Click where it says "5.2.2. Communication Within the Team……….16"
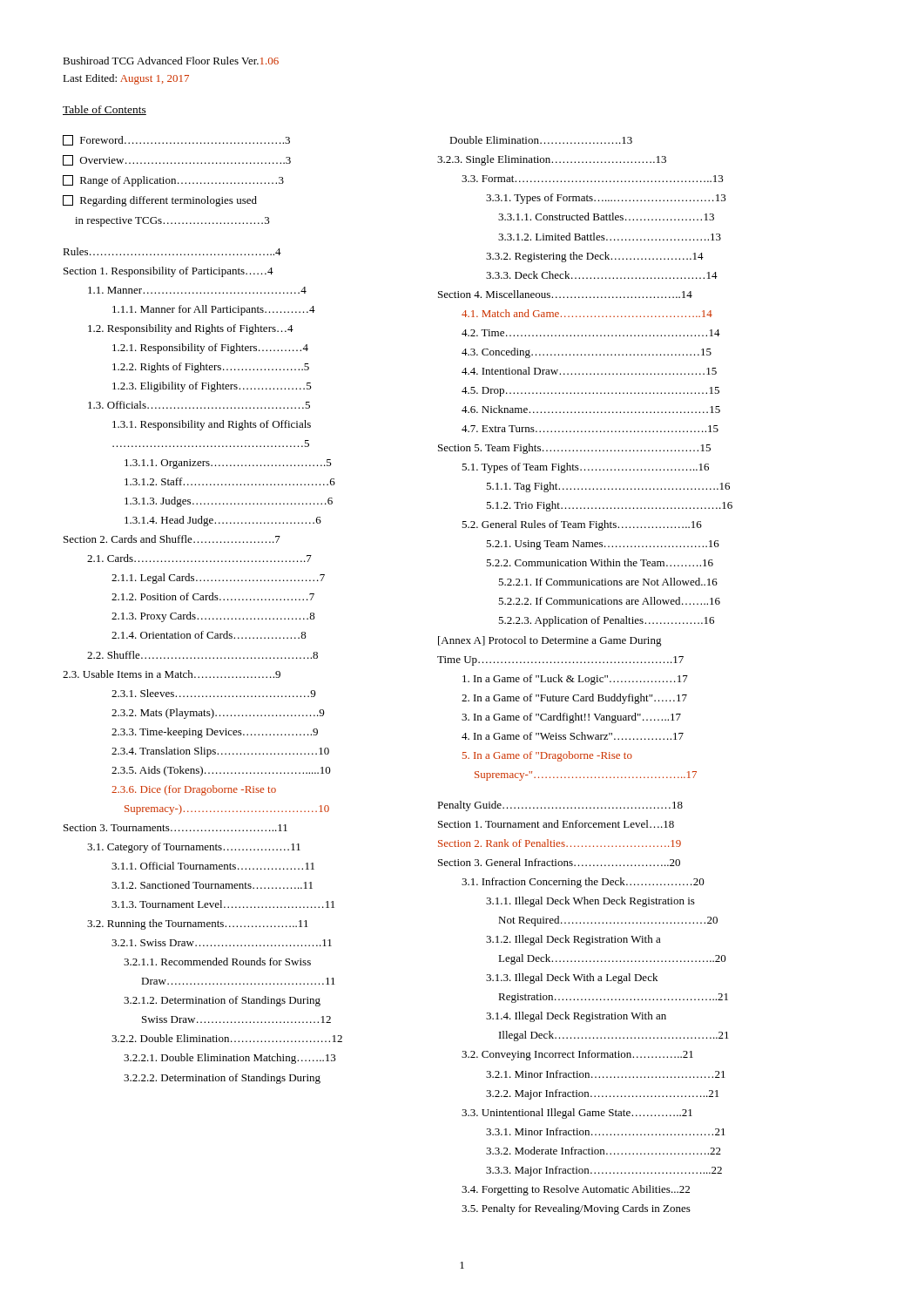Viewport: 924px width, 1307px height. tap(600, 563)
